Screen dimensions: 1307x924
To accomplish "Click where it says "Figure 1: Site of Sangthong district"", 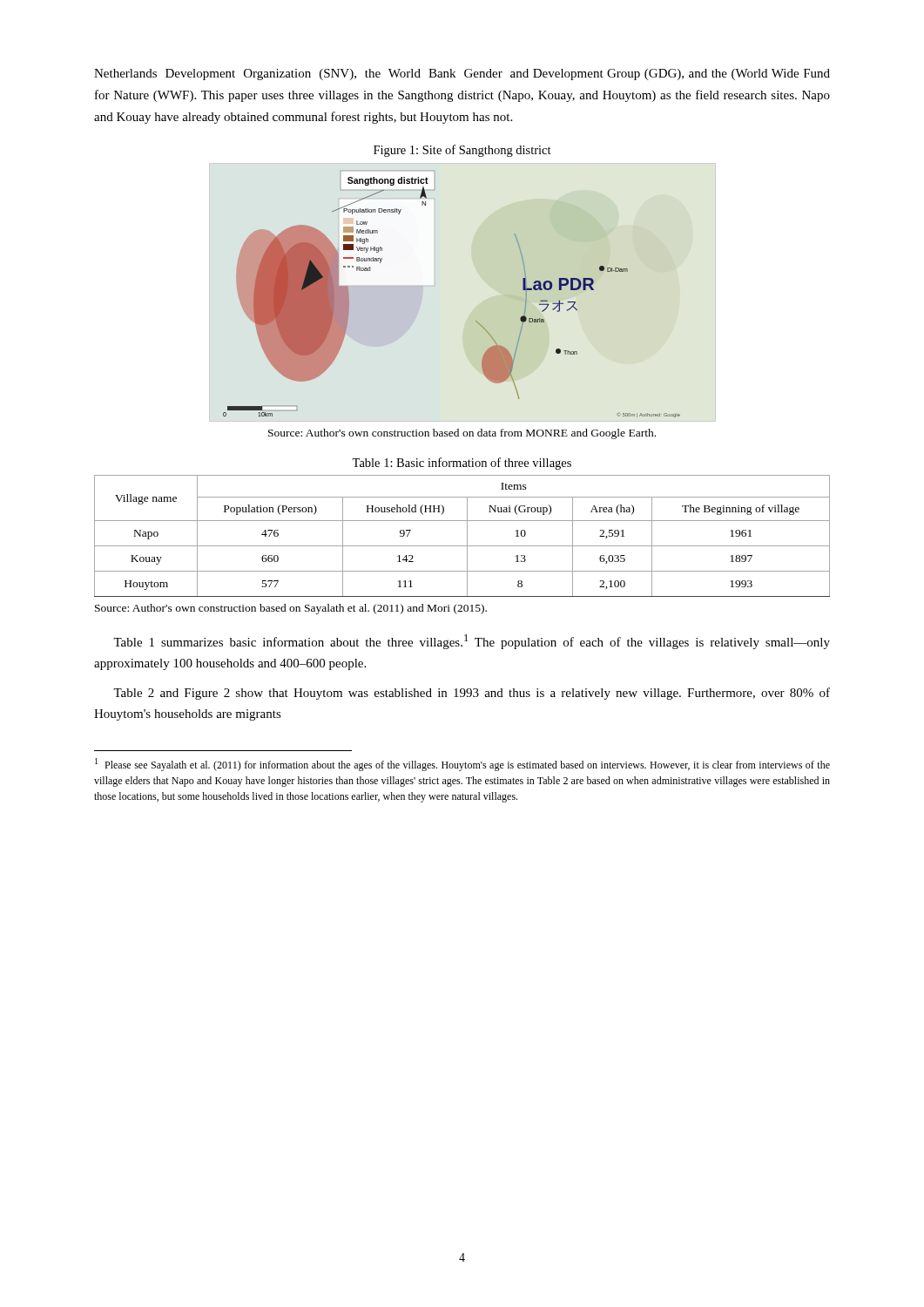I will (462, 150).
